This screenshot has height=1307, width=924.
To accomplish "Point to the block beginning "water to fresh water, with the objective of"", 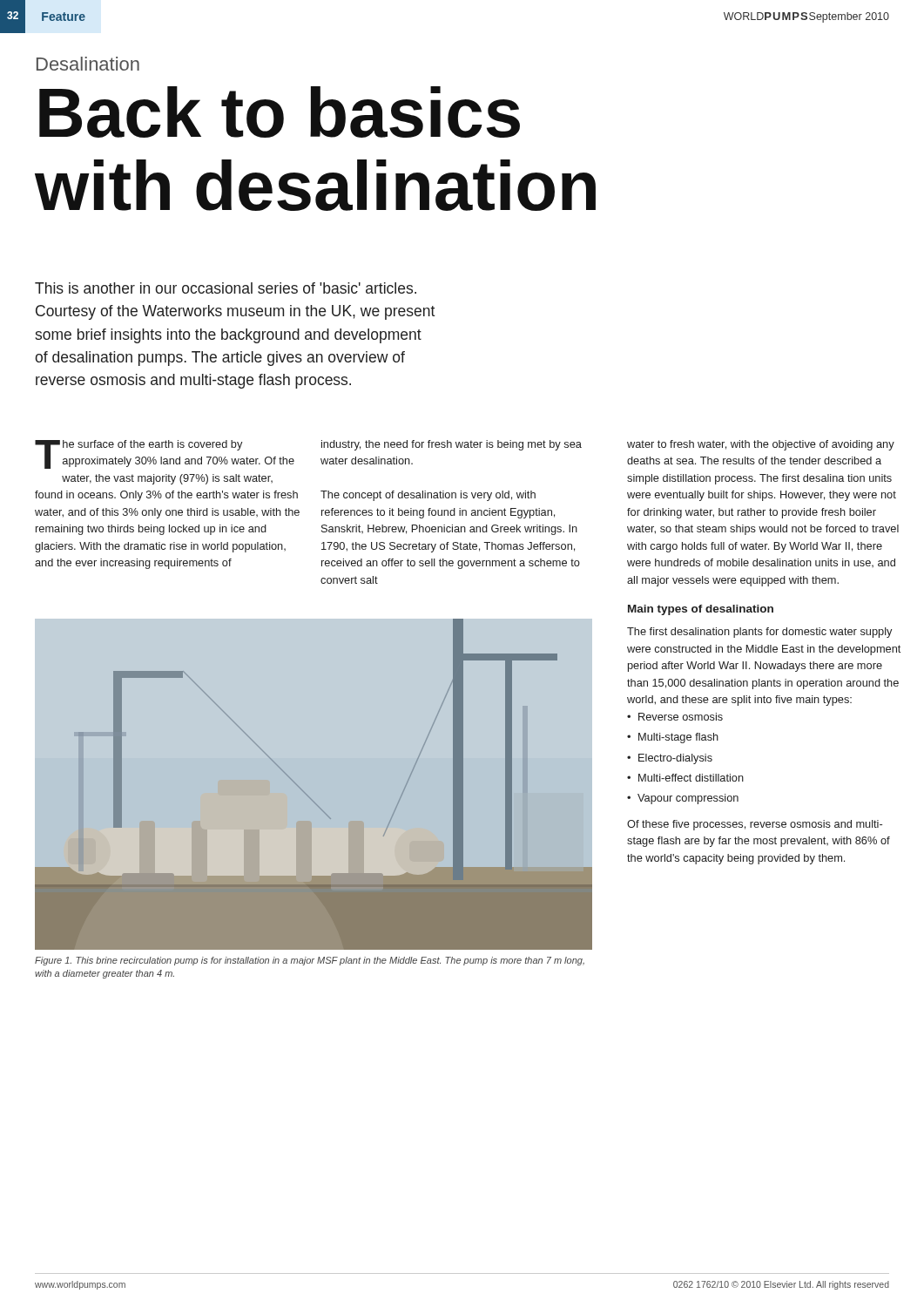I will (766, 652).
